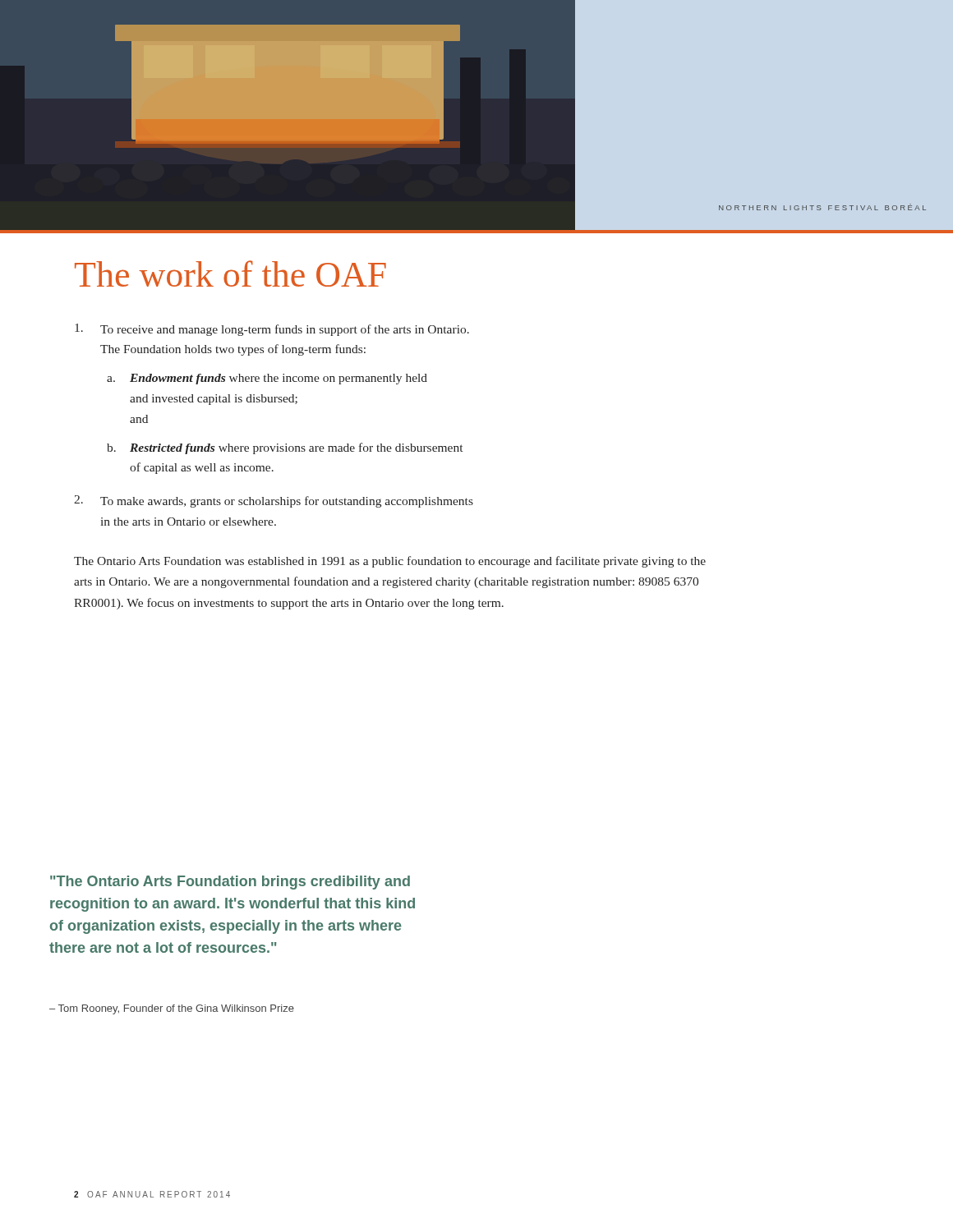This screenshot has height=1232, width=953.
Task: Navigate to the passage starting "– Tom Rooney,"
Action: tap(172, 1008)
